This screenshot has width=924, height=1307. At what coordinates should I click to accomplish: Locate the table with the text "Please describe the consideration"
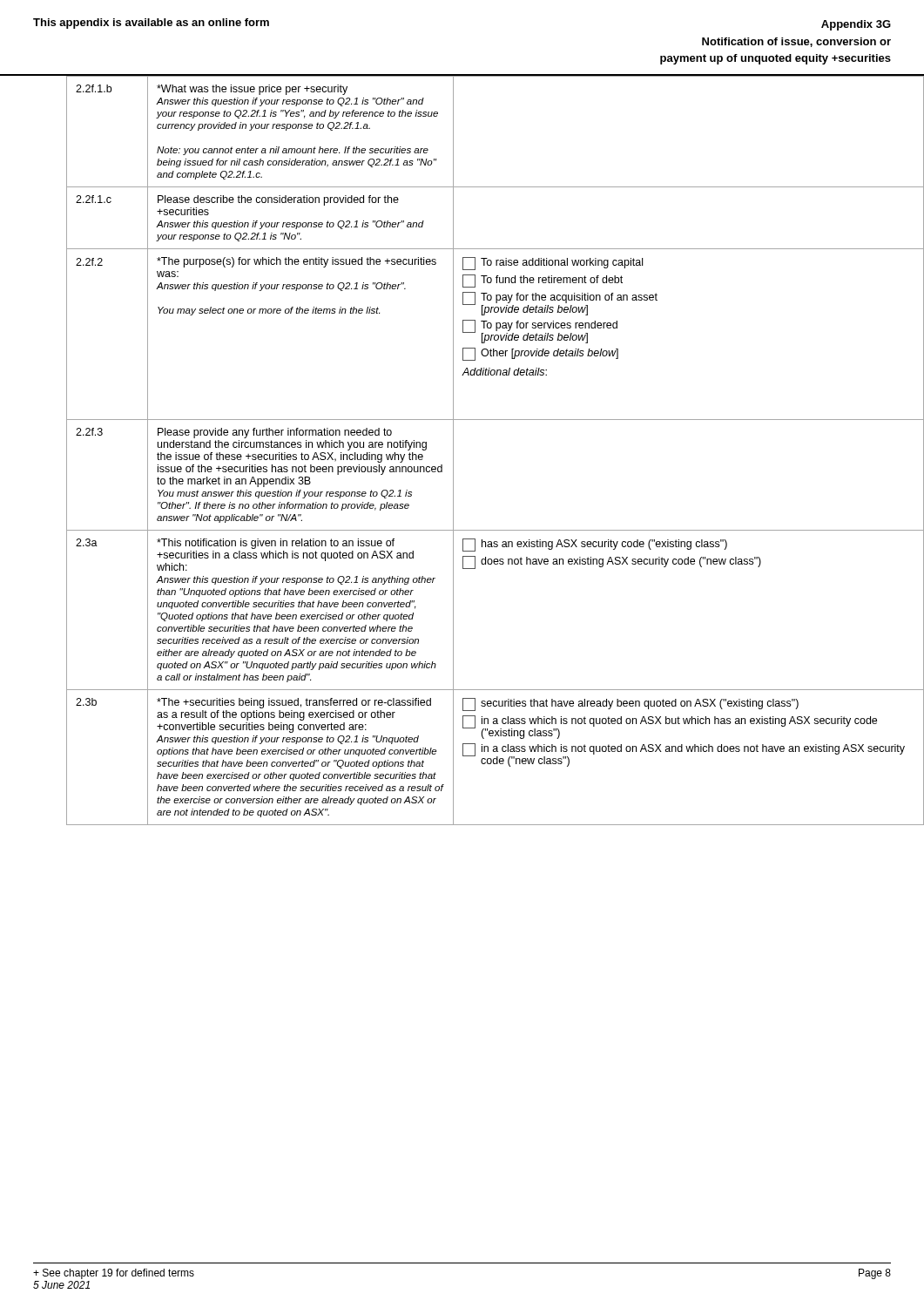[x=462, y=450]
